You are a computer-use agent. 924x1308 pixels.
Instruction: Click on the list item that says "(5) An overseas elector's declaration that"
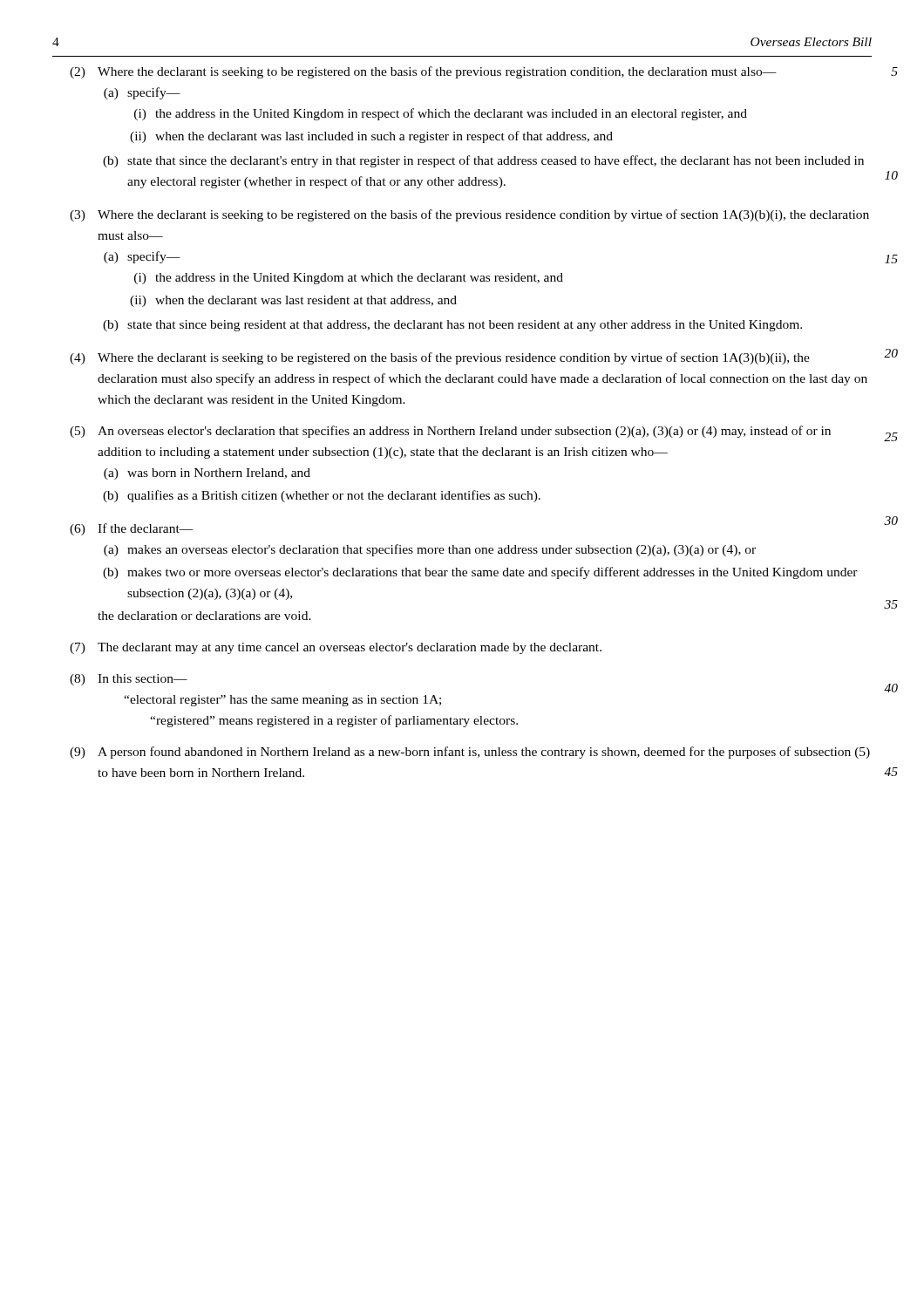pyautogui.click(x=462, y=464)
